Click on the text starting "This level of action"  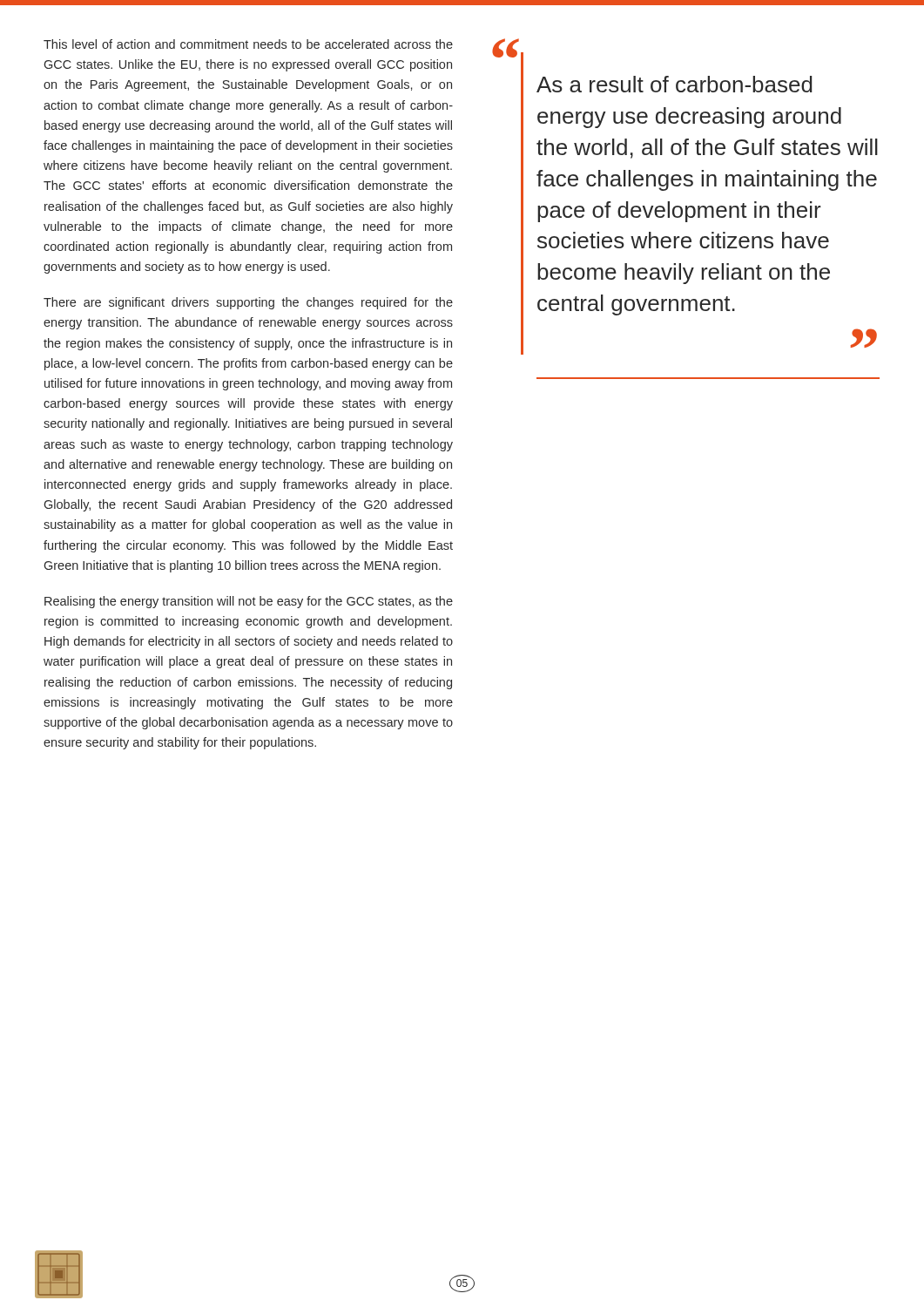(x=248, y=394)
